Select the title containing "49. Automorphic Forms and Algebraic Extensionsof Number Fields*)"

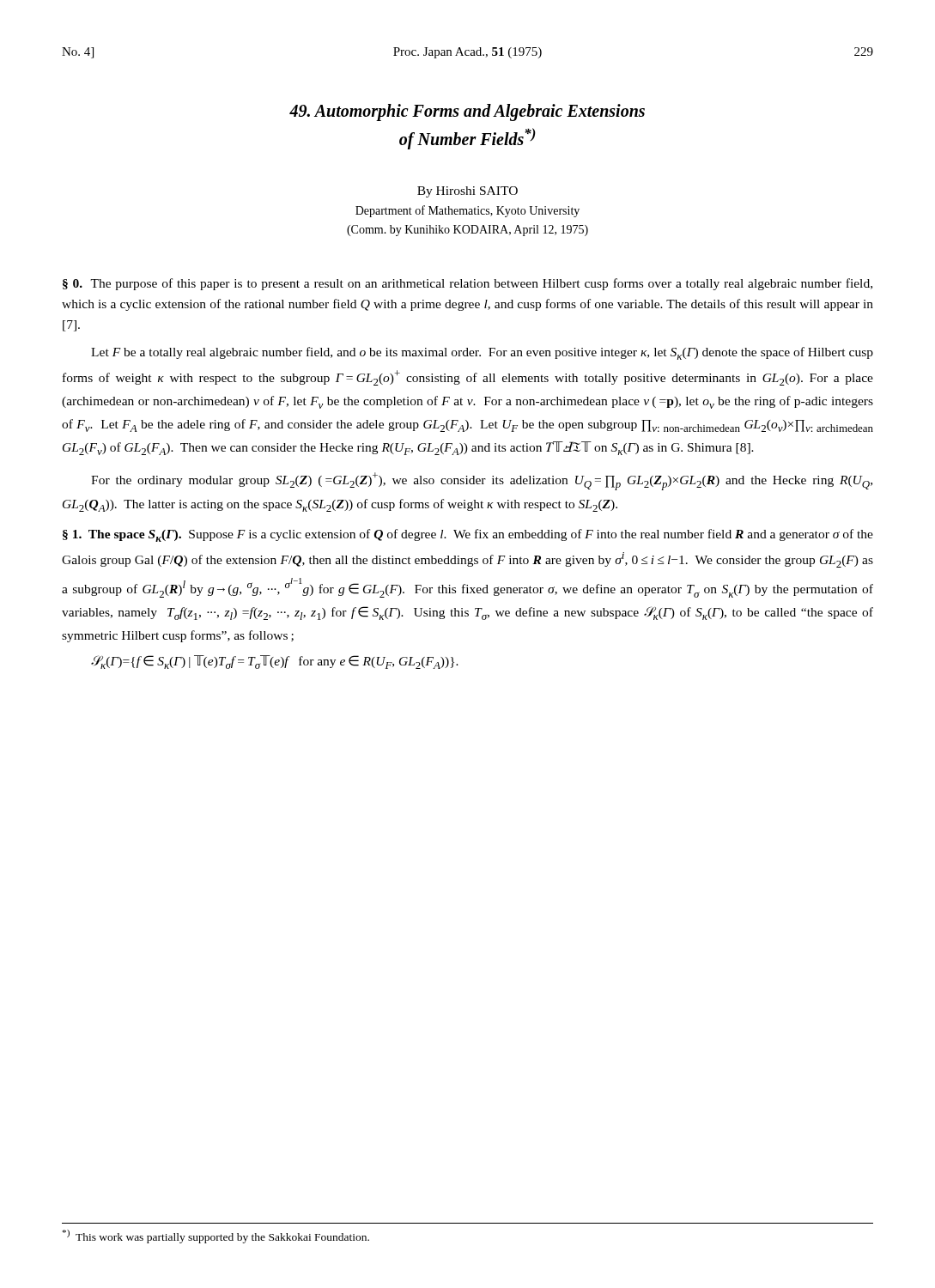[468, 125]
